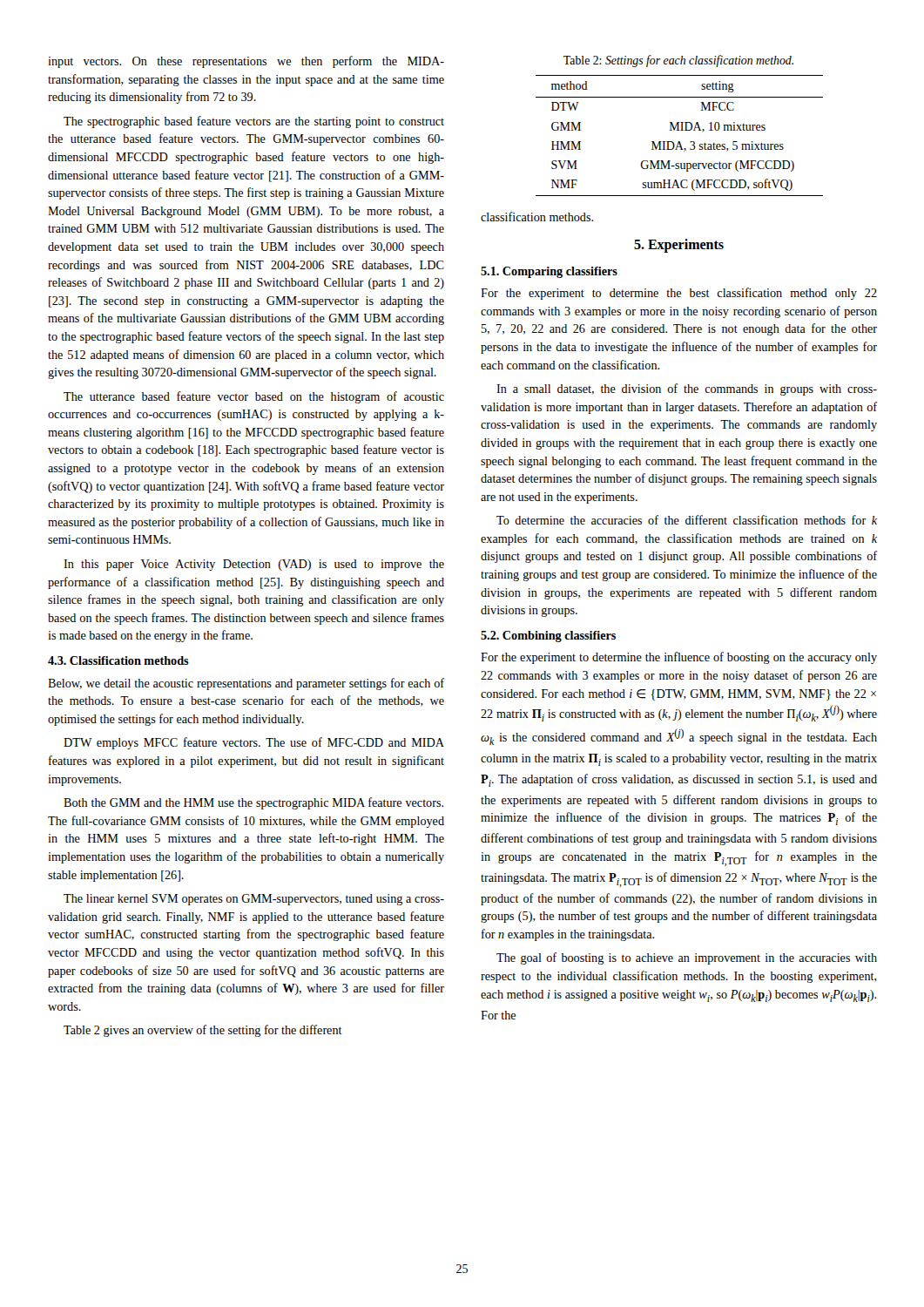Locate the table with the text "sumHAC (MFCCDD, softVQ)"
Viewport: 924px width, 1307px height.
[x=679, y=135]
